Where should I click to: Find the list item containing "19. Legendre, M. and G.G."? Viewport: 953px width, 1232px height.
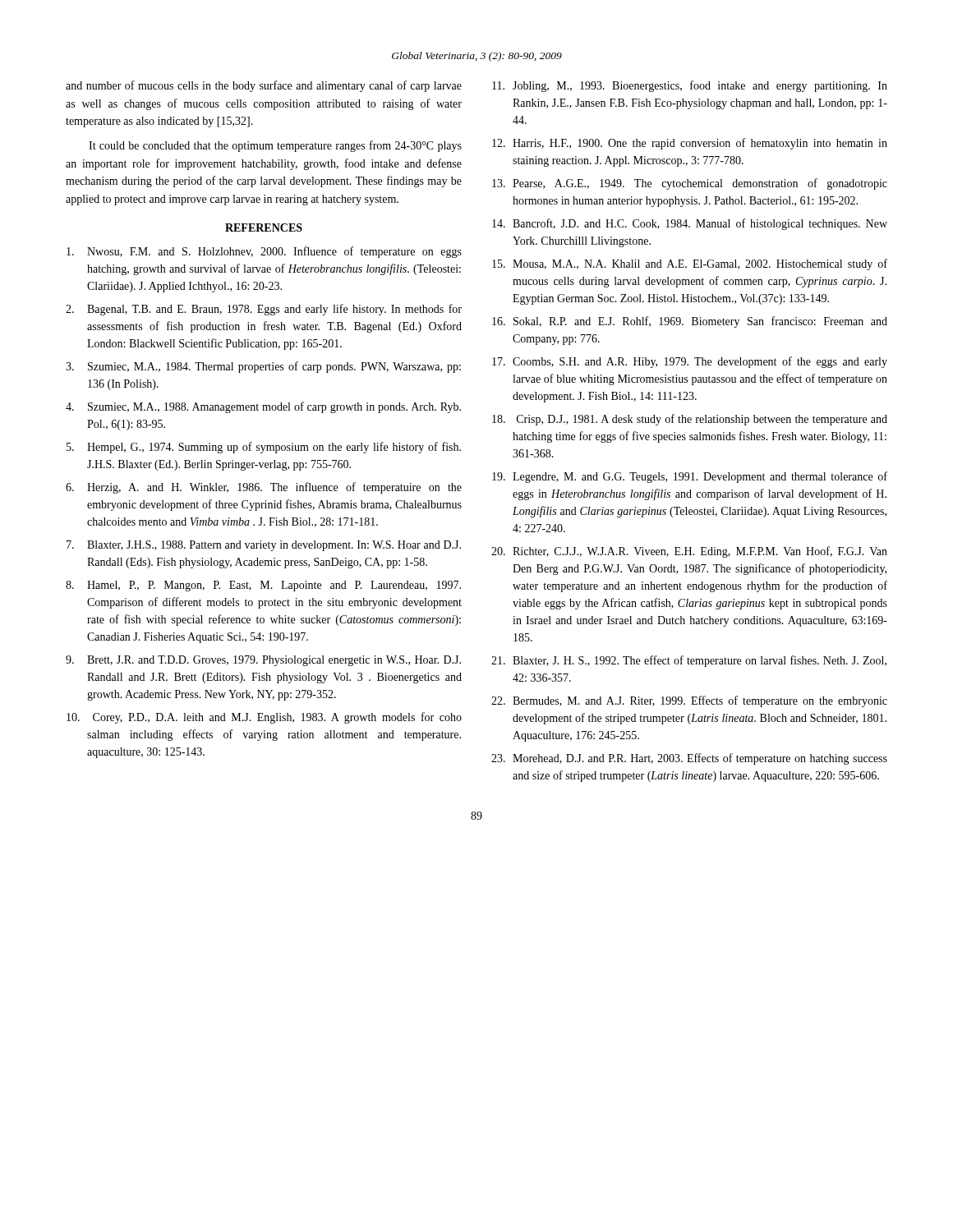click(x=689, y=503)
